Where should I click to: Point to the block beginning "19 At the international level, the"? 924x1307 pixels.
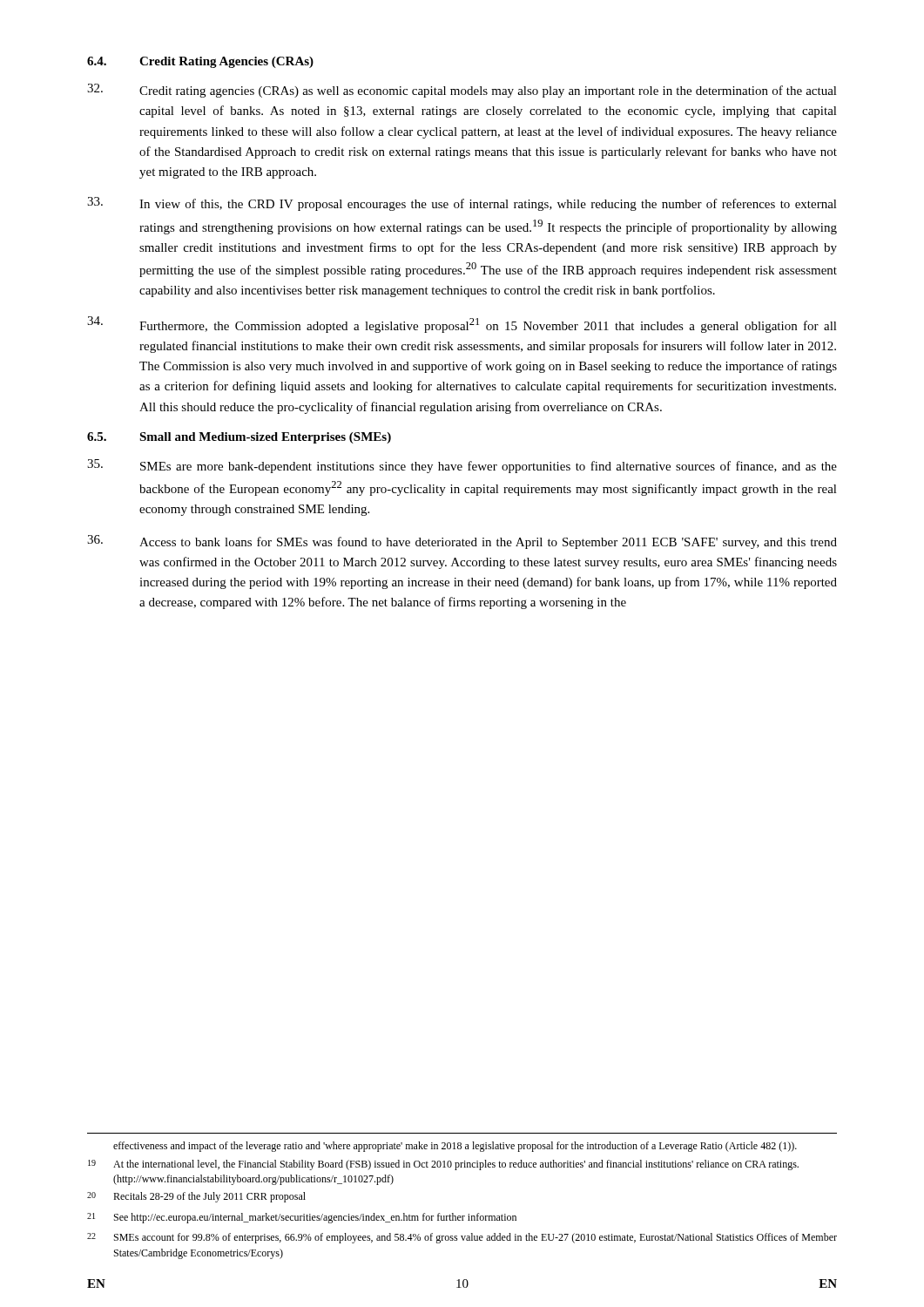point(462,1172)
